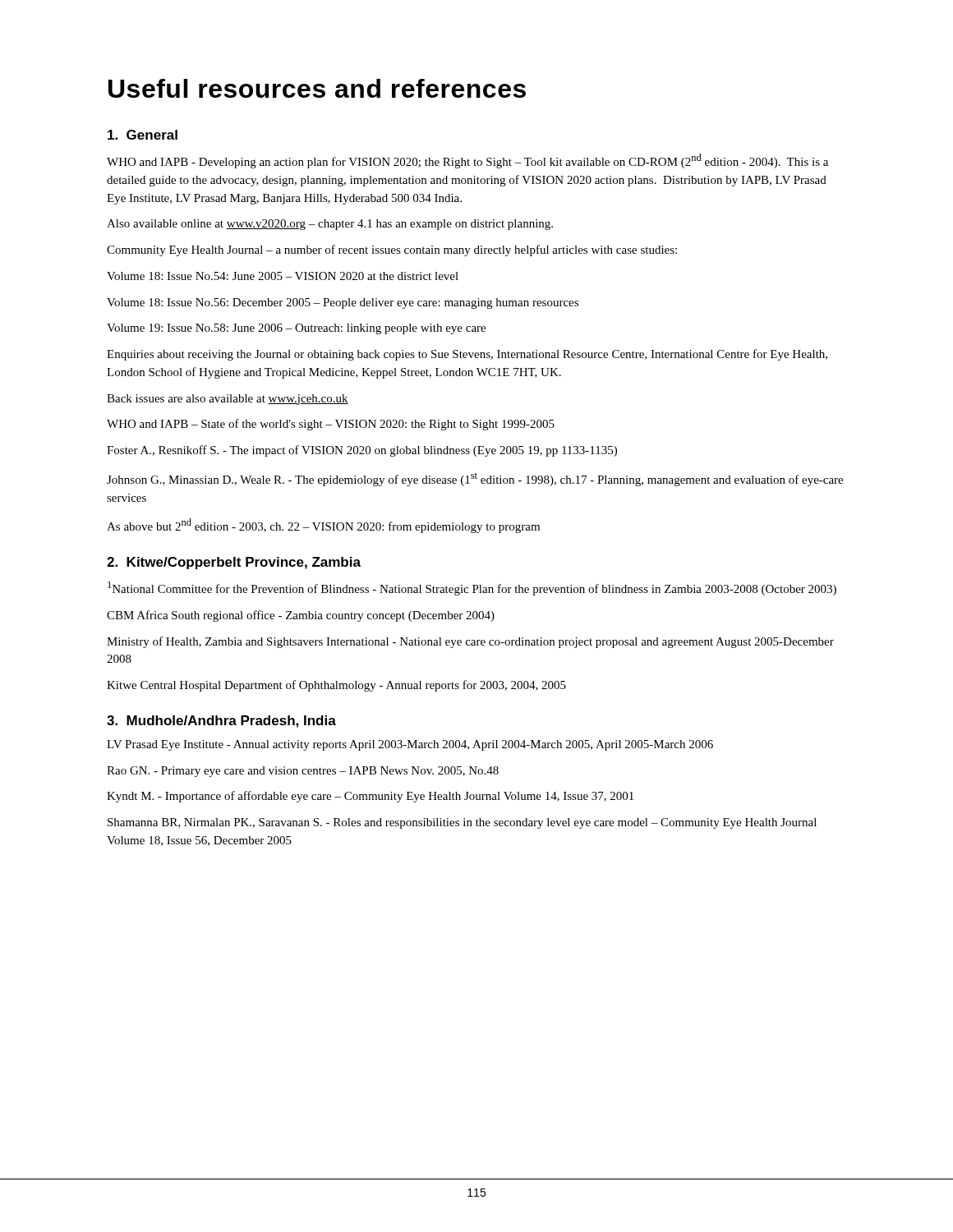This screenshot has height=1232, width=953.
Task: Locate the text starting "CBM Africa South regional office - Zambia"
Action: tap(301, 615)
